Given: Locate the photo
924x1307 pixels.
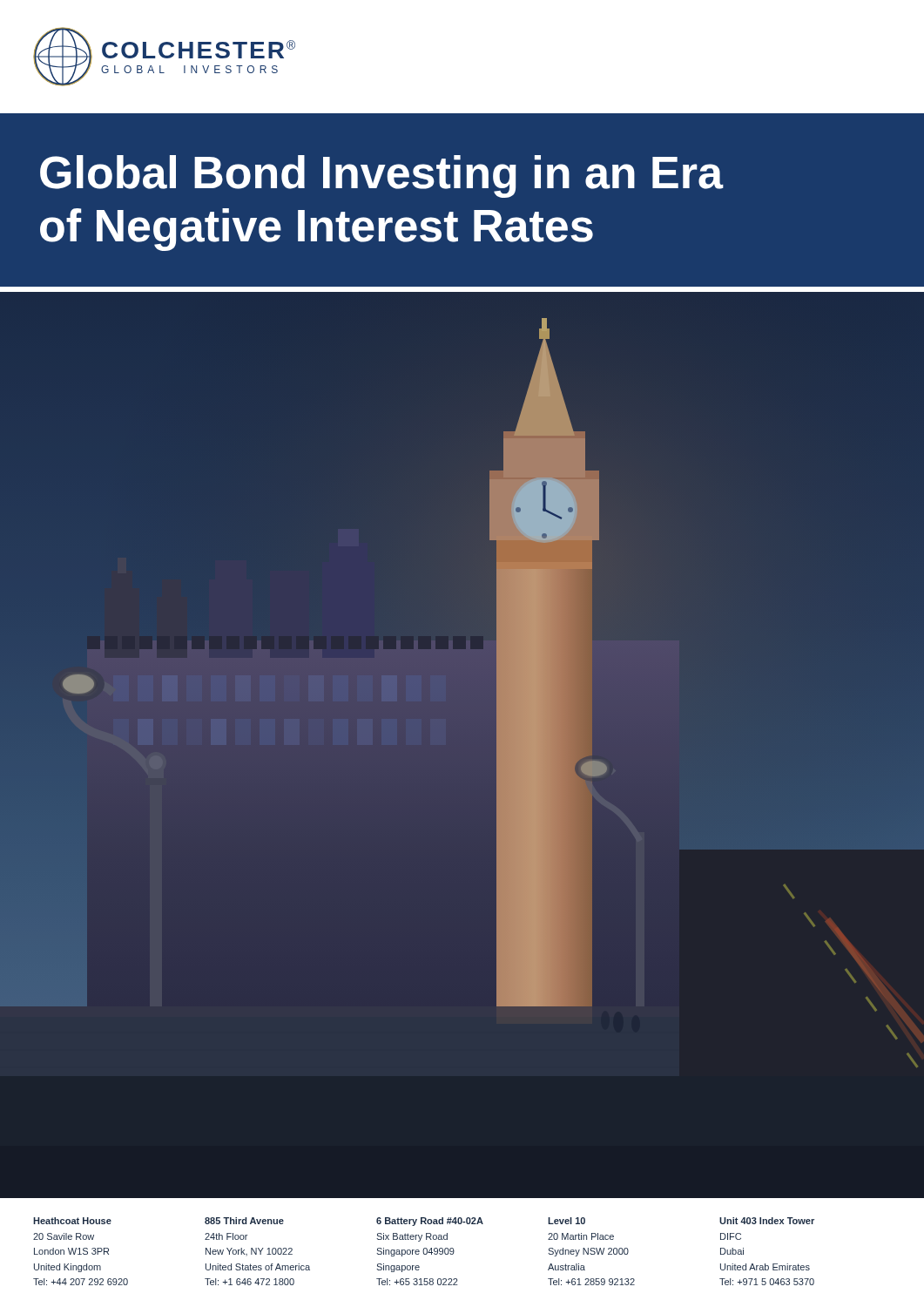Looking at the screenshot, I should pyautogui.click(x=462, y=745).
